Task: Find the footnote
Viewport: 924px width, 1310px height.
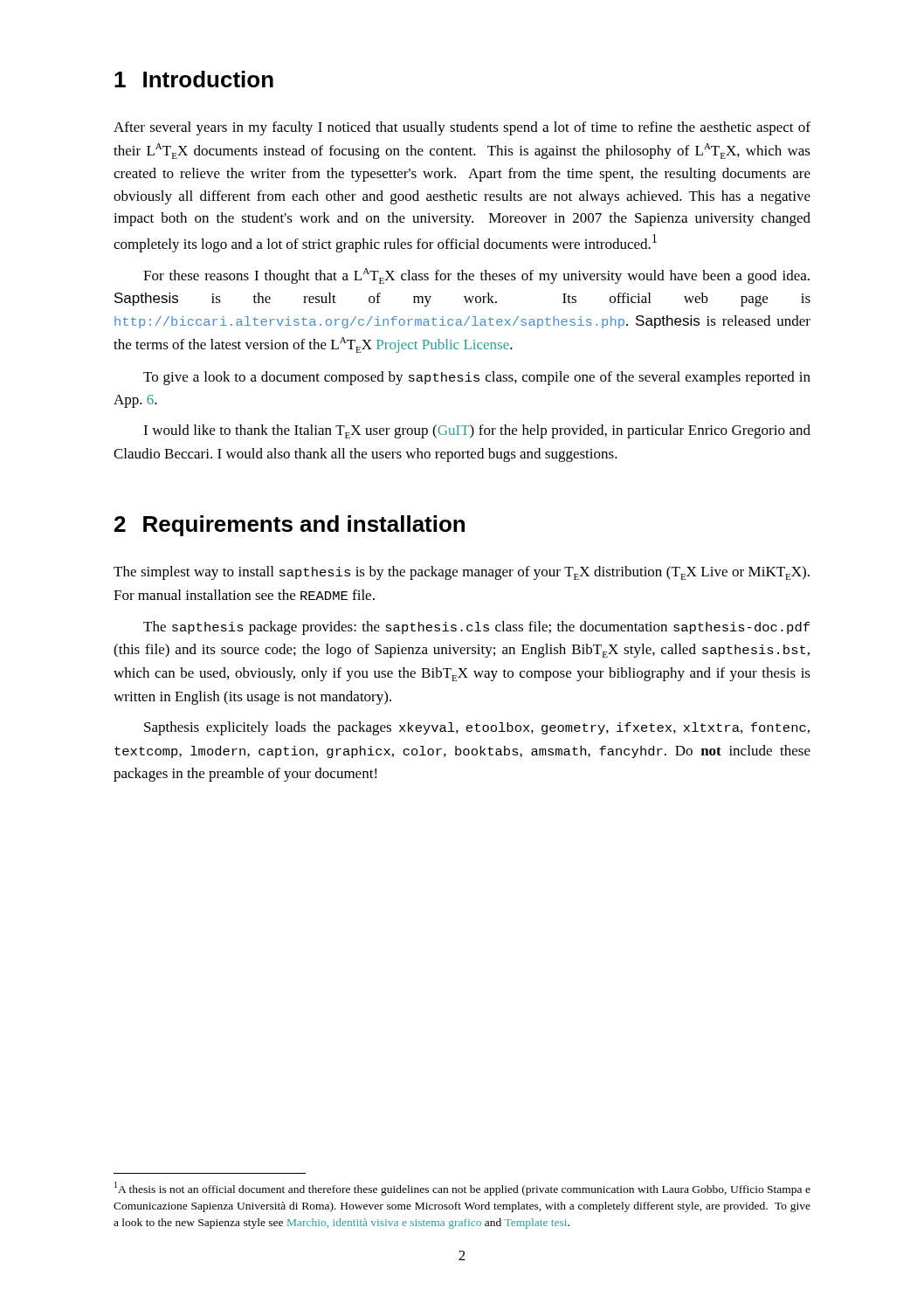Action: point(462,1205)
